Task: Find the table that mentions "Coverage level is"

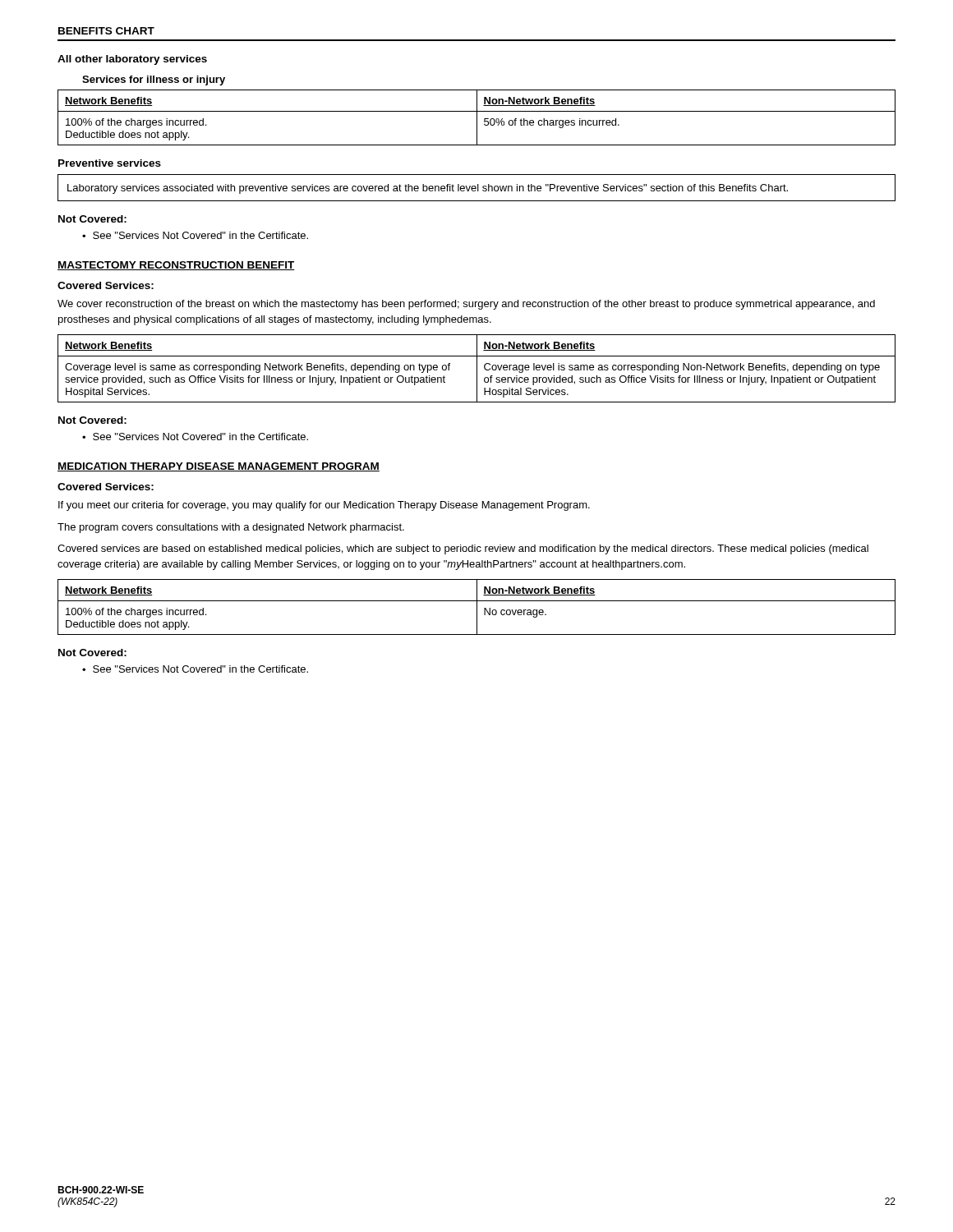Action: point(476,368)
